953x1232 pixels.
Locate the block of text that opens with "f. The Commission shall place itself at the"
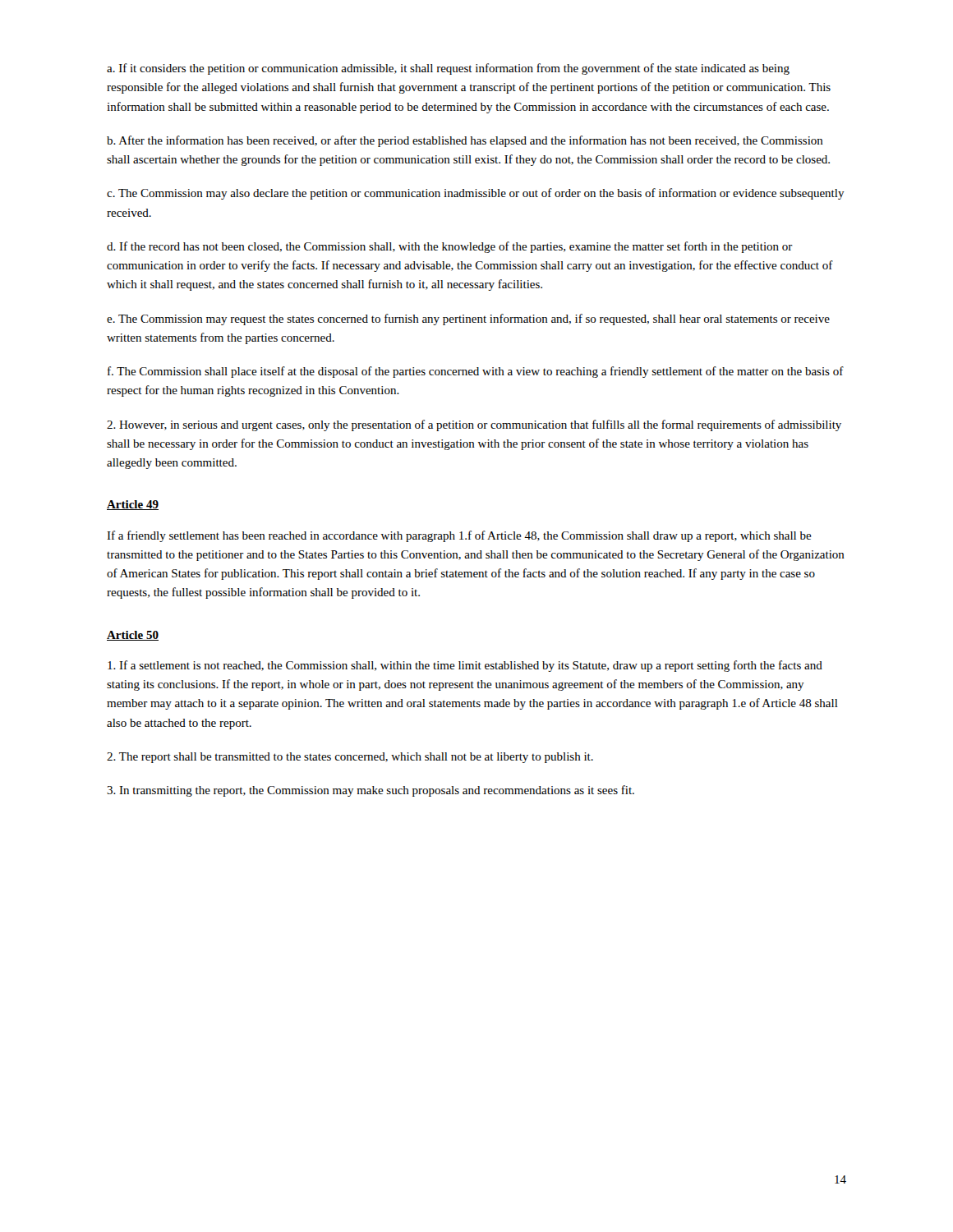pyautogui.click(x=475, y=381)
